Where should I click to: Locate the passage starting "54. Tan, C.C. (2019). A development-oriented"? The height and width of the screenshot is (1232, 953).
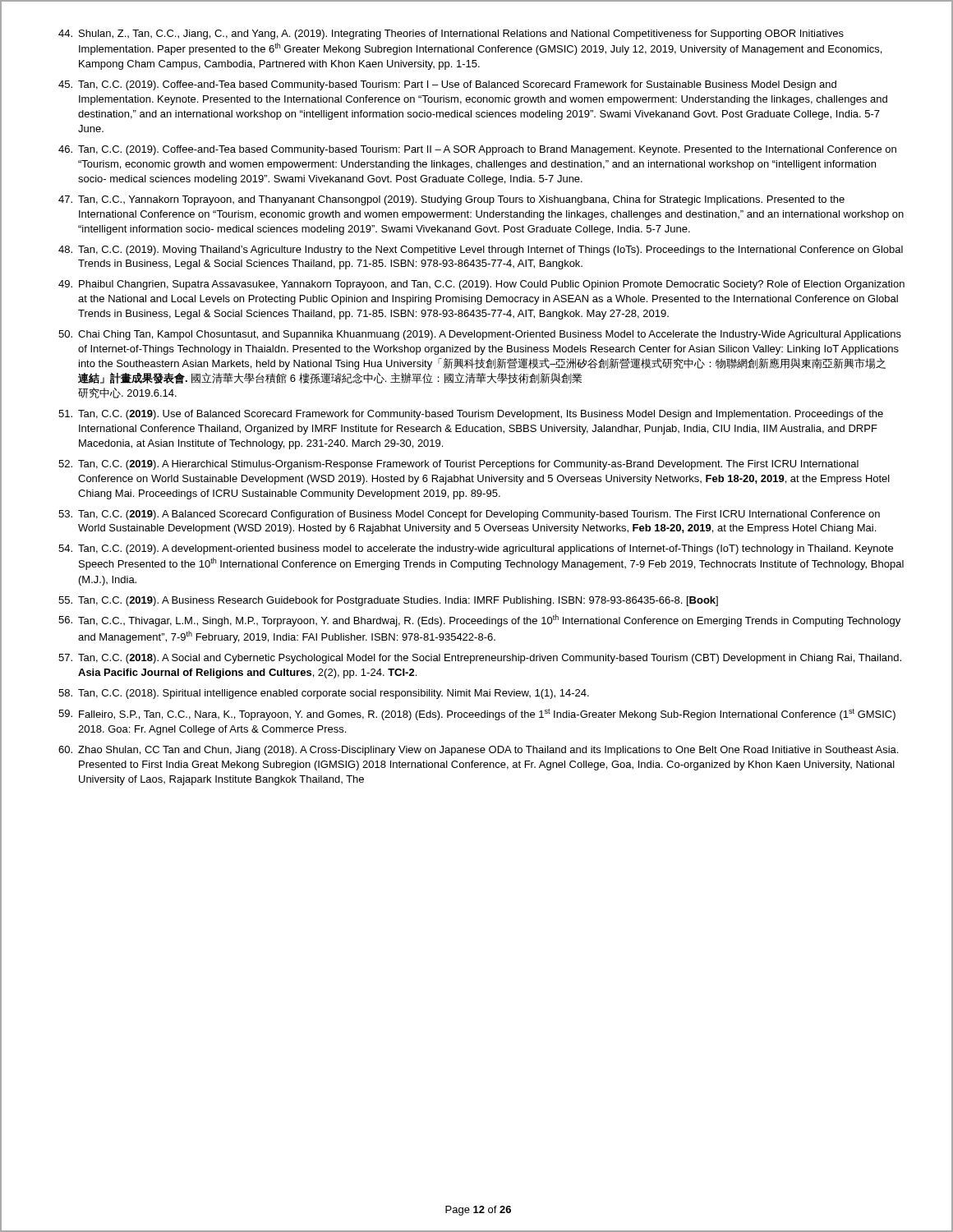[476, 564]
